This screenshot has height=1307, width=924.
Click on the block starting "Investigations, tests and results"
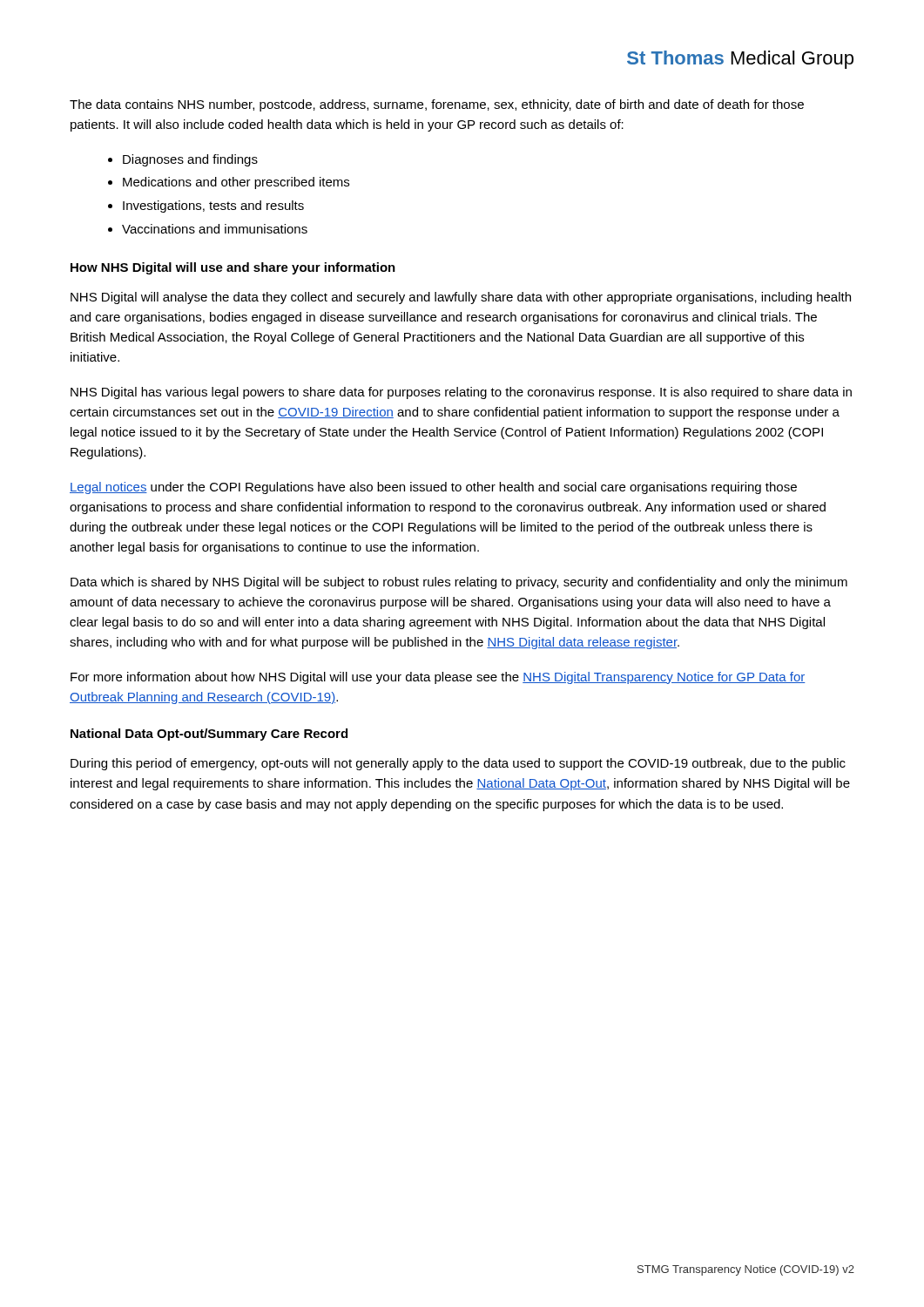[213, 205]
